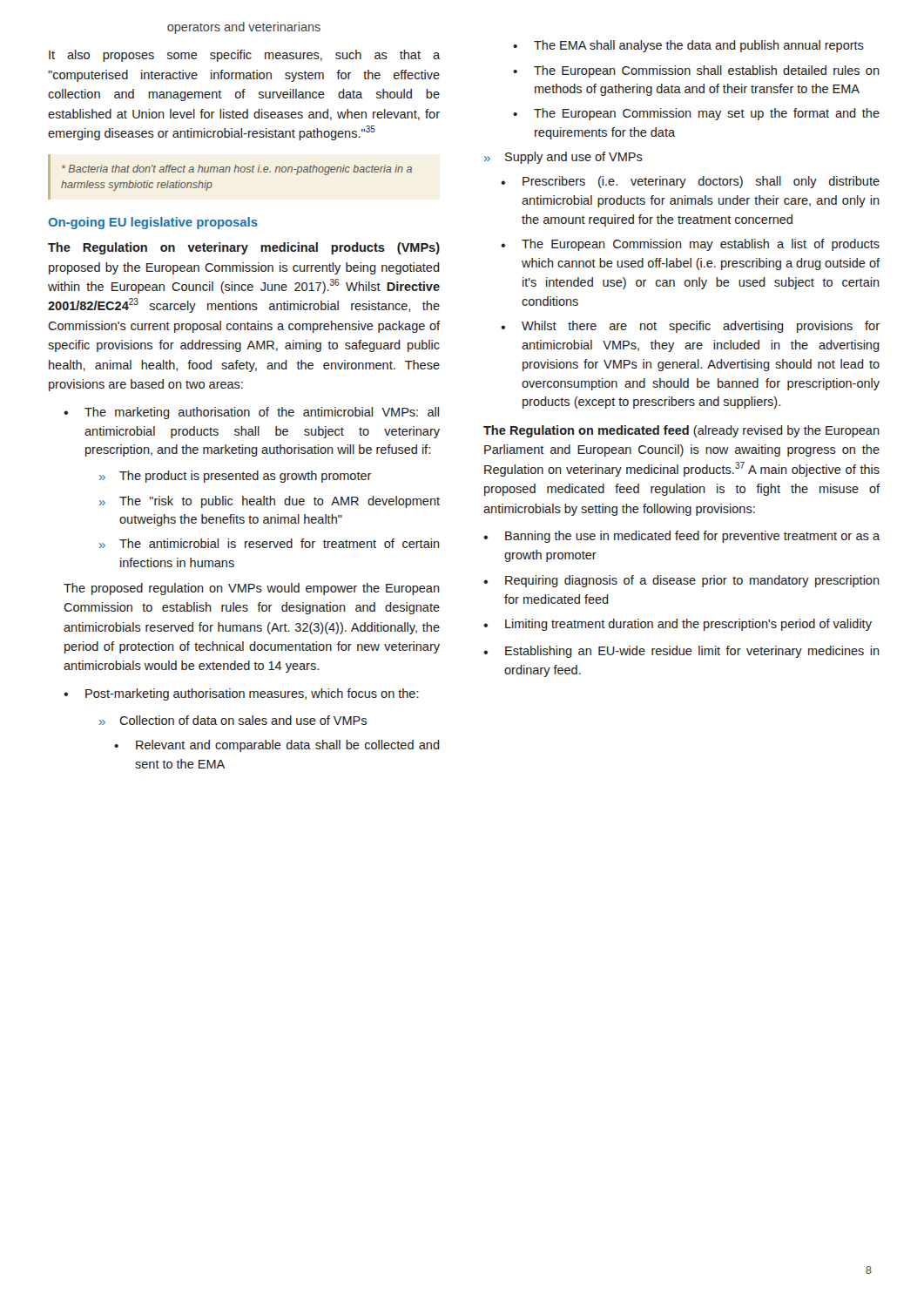Click on the text starting "The European Commission may establish"
This screenshot has height=1307, width=924.
[x=701, y=273]
